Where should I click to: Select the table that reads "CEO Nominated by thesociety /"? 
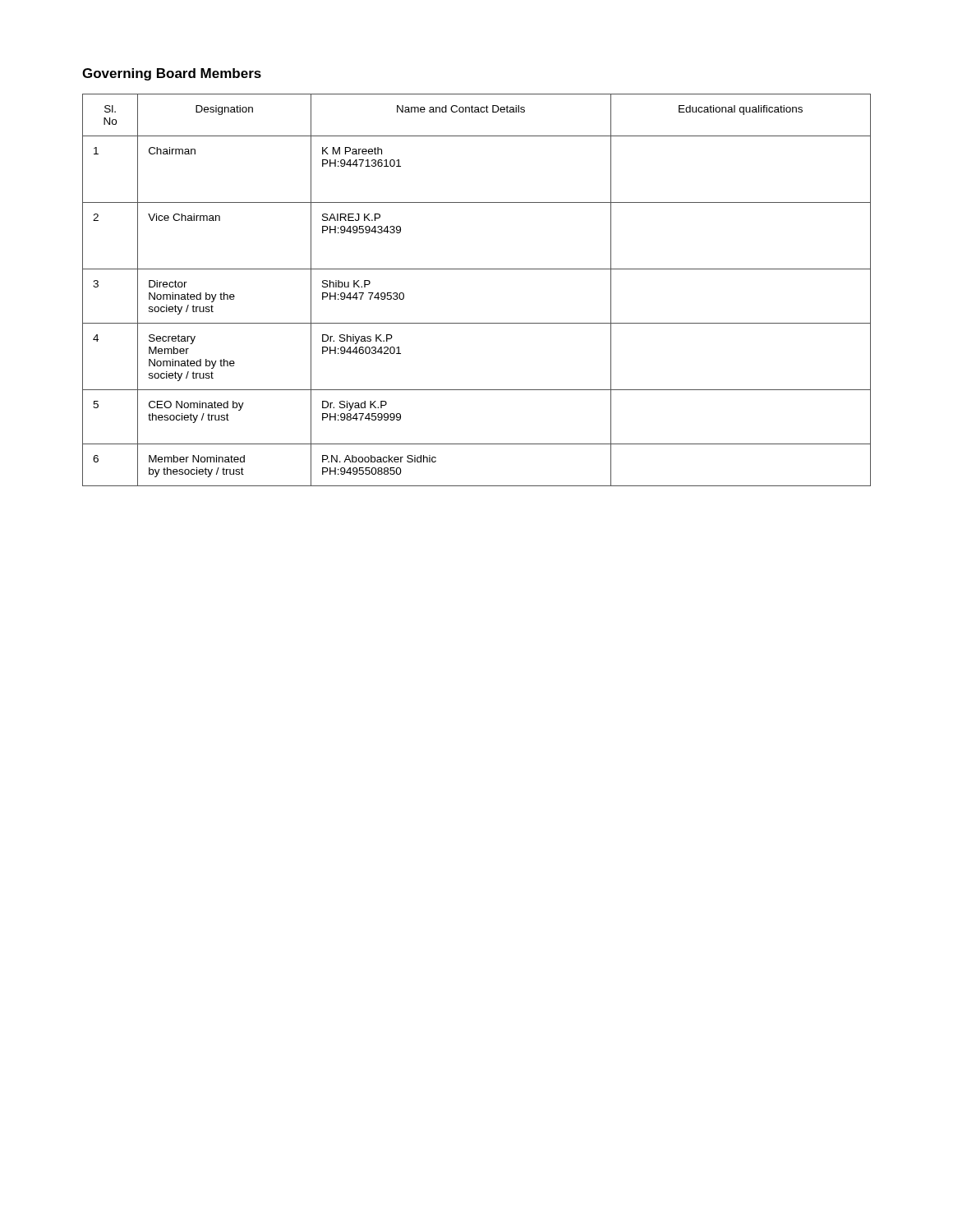(476, 290)
